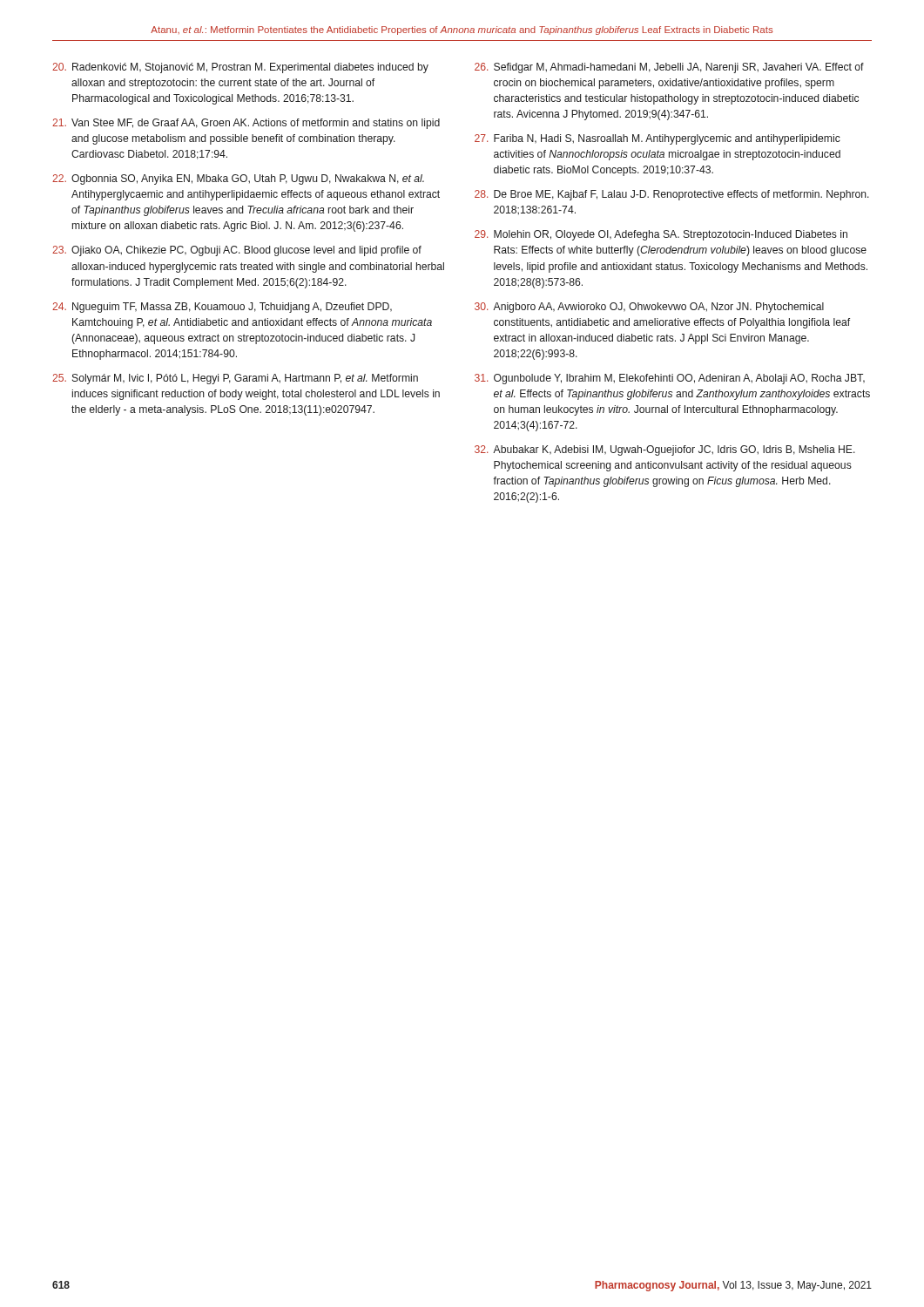Locate the block of text that opens with "28. De Broe"
This screenshot has height=1307, width=924.
coord(673,202)
